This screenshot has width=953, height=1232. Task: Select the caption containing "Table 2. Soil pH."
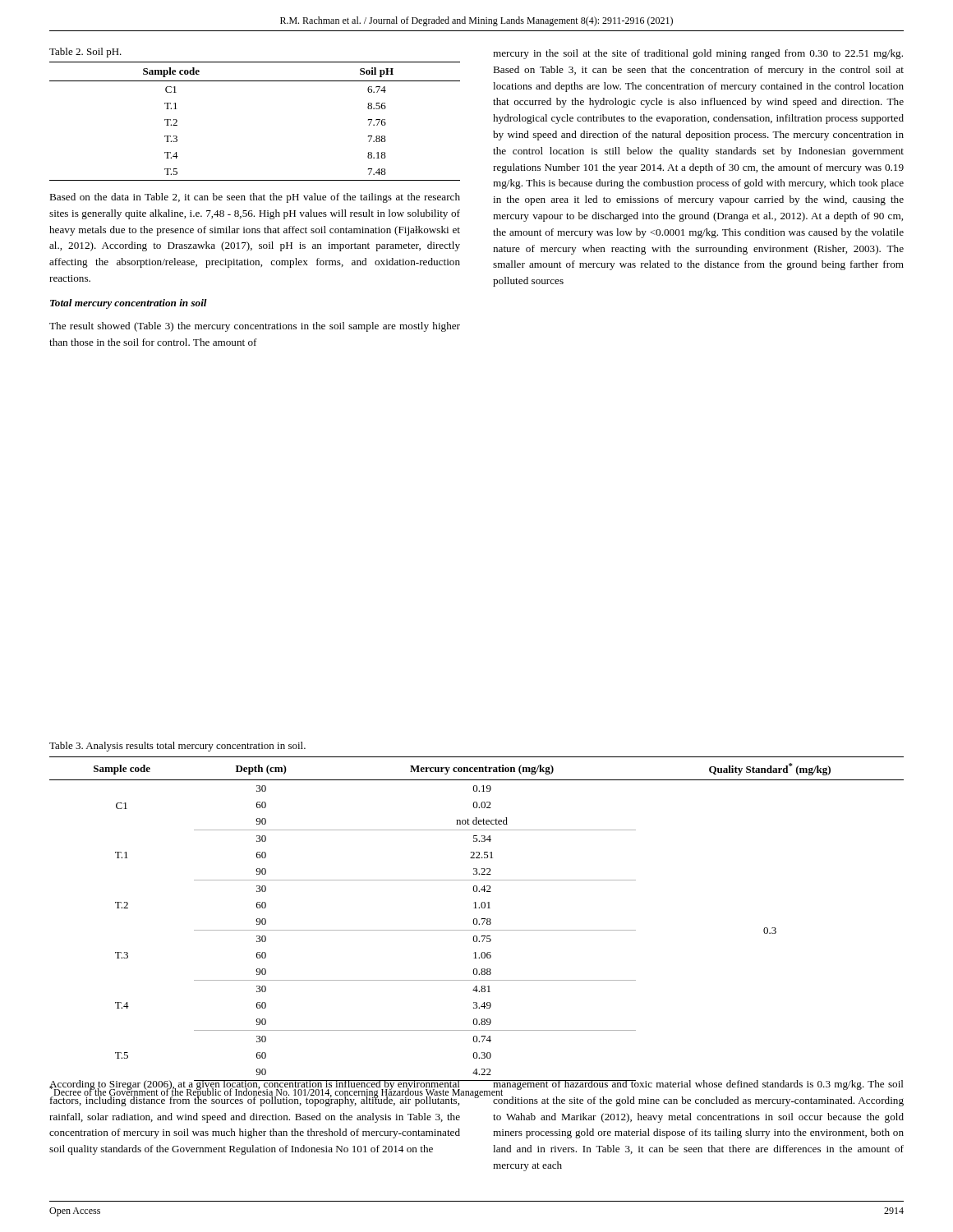pyautogui.click(x=86, y=51)
